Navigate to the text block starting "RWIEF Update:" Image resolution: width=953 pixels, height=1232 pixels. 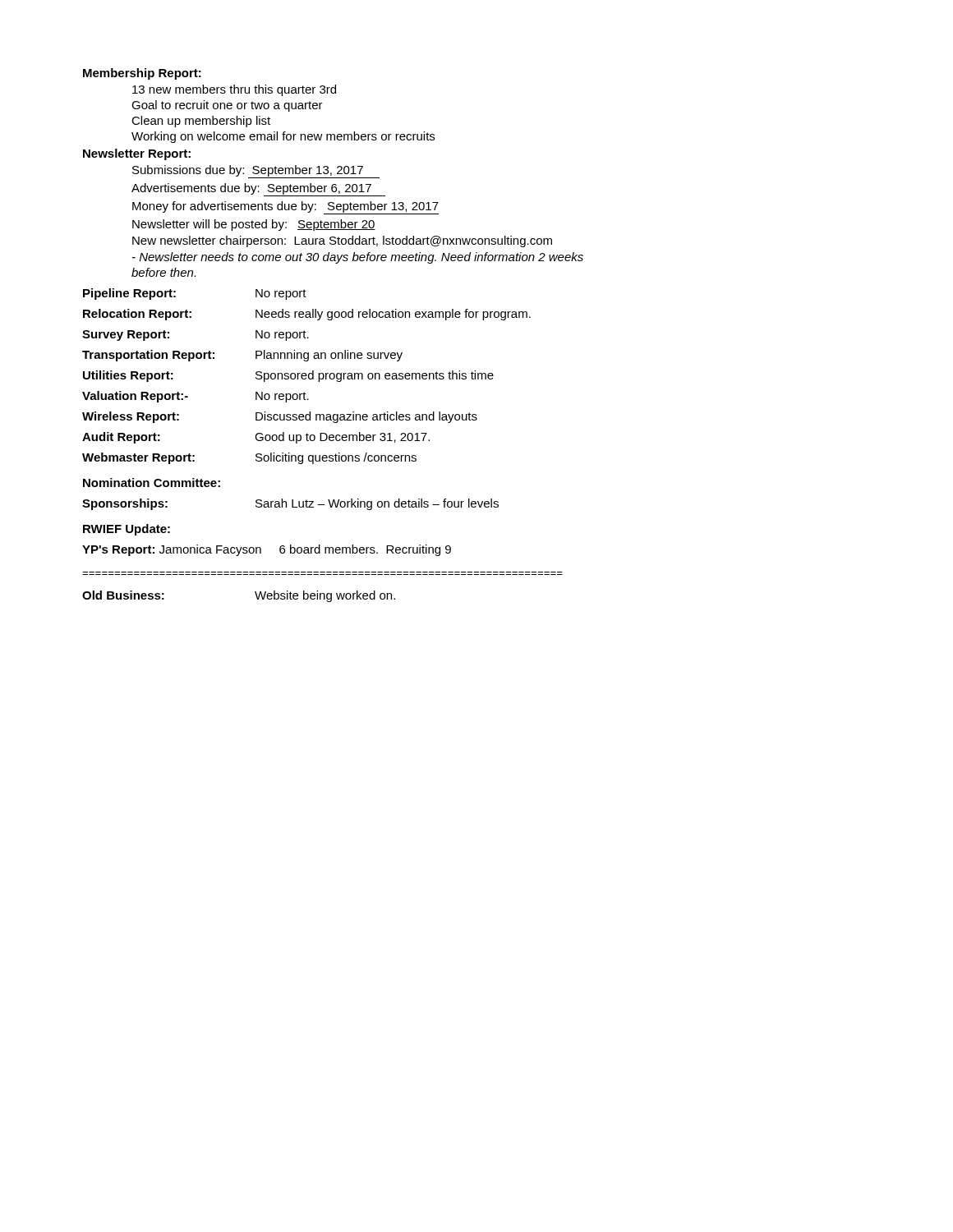127,529
